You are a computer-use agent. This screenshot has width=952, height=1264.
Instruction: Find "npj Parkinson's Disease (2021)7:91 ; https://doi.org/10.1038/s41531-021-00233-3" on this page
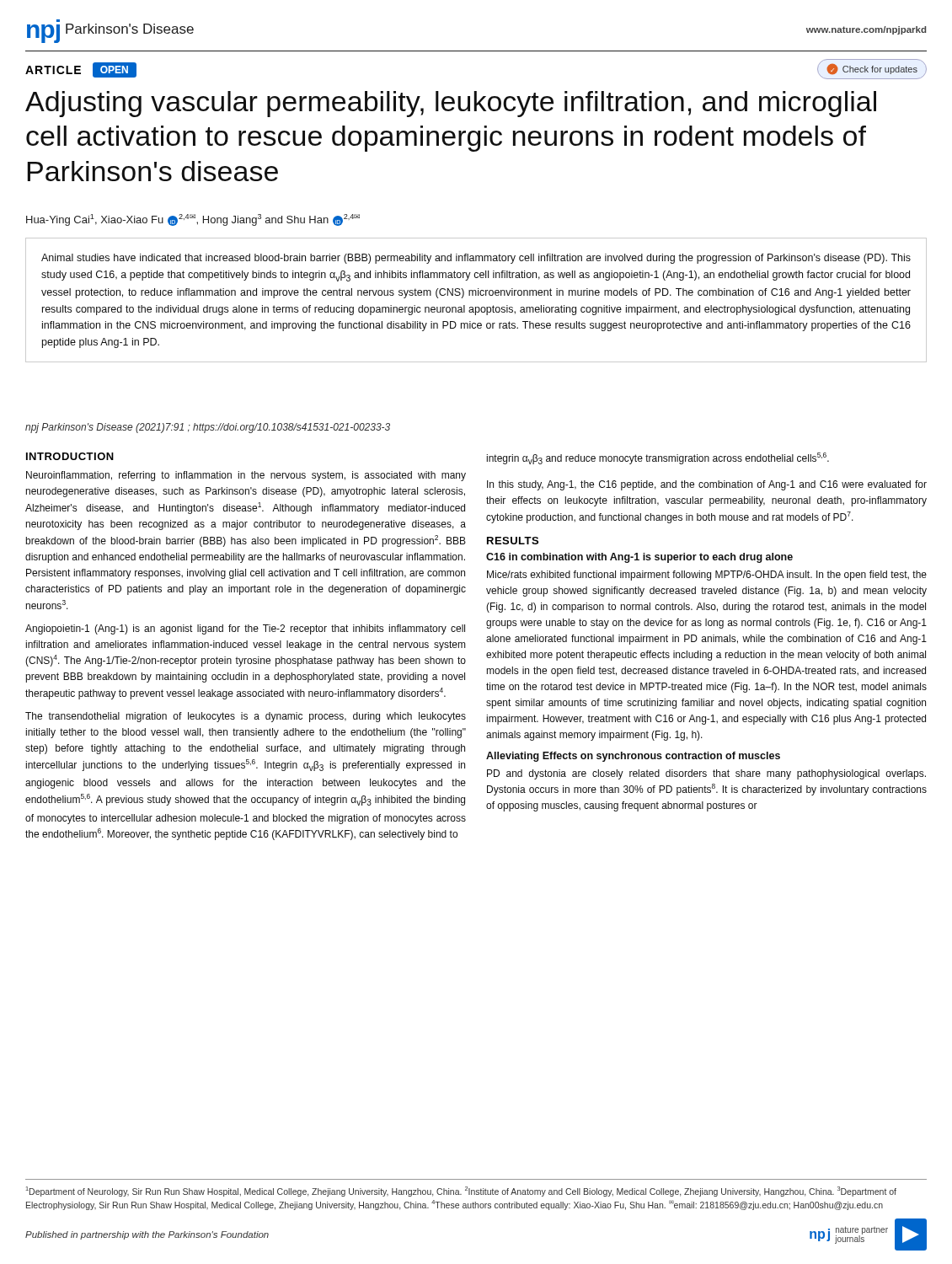(208, 427)
